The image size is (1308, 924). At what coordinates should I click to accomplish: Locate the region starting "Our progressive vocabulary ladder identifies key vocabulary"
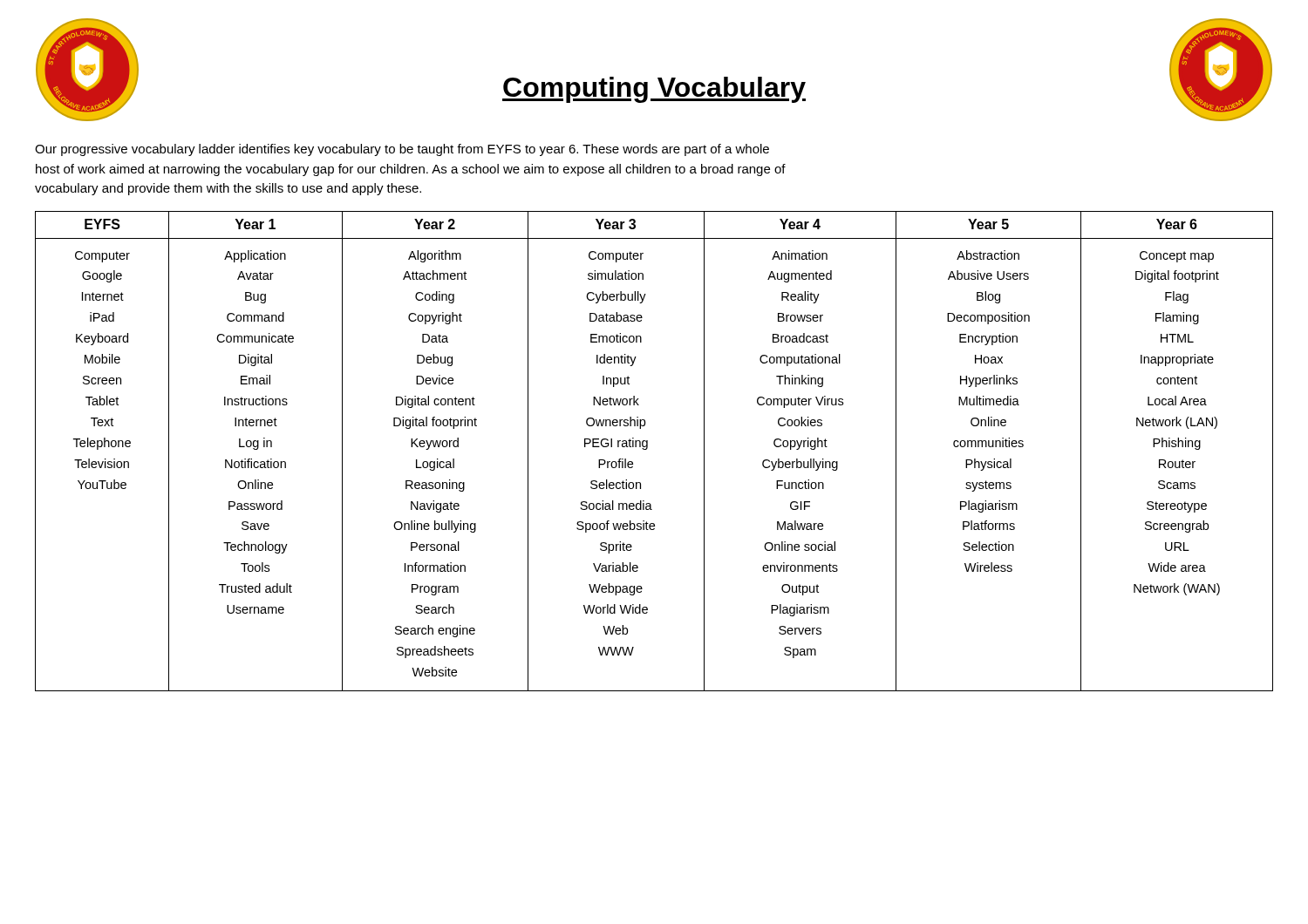[x=410, y=168]
